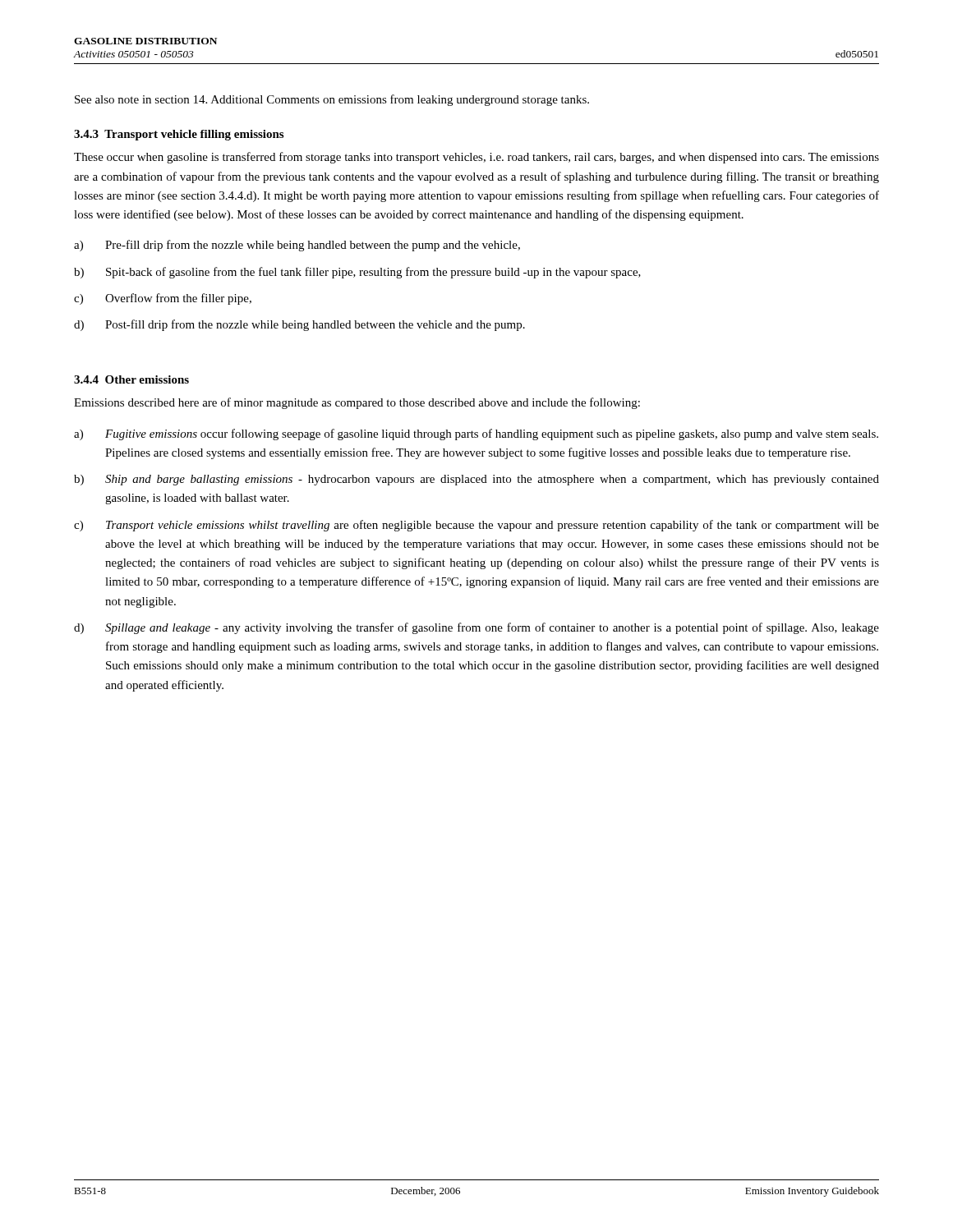Find the block starting "See also note in section 14. Additional Comments"
This screenshot has height=1232, width=953.
click(332, 99)
